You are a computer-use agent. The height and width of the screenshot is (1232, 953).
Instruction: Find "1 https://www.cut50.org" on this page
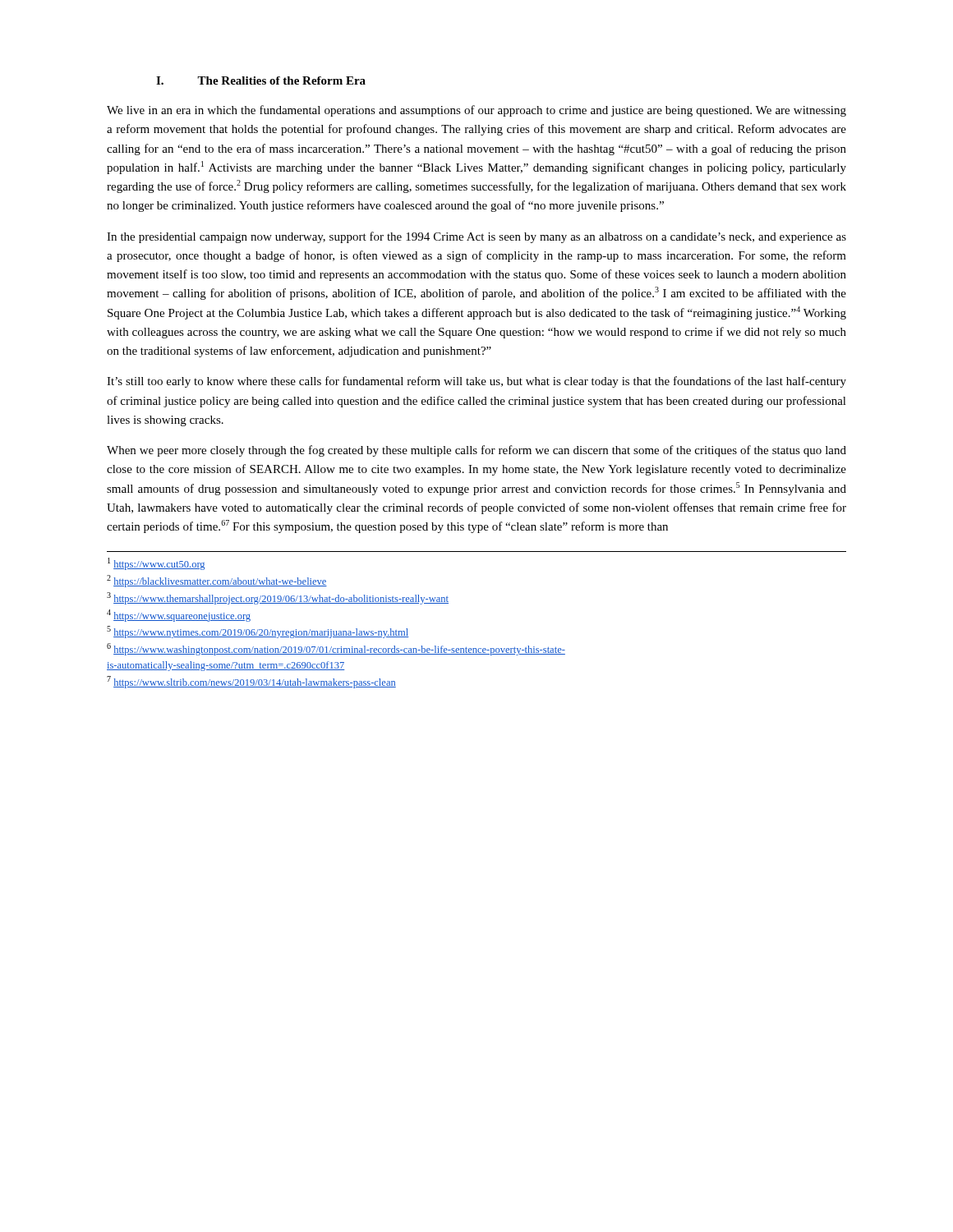pos(156,564)
